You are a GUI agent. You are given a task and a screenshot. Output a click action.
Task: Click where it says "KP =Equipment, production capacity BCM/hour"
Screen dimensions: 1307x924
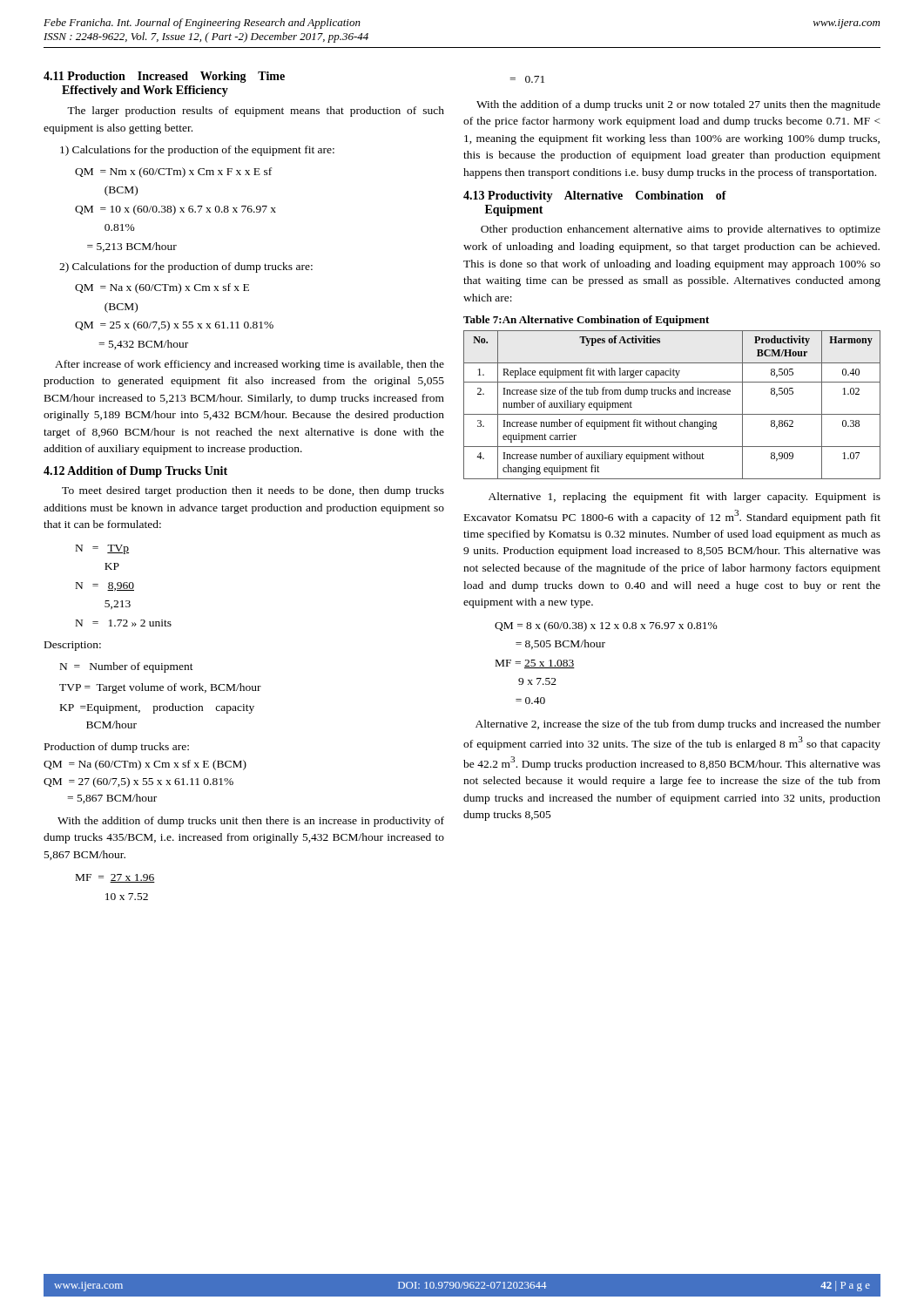point(157,716)
